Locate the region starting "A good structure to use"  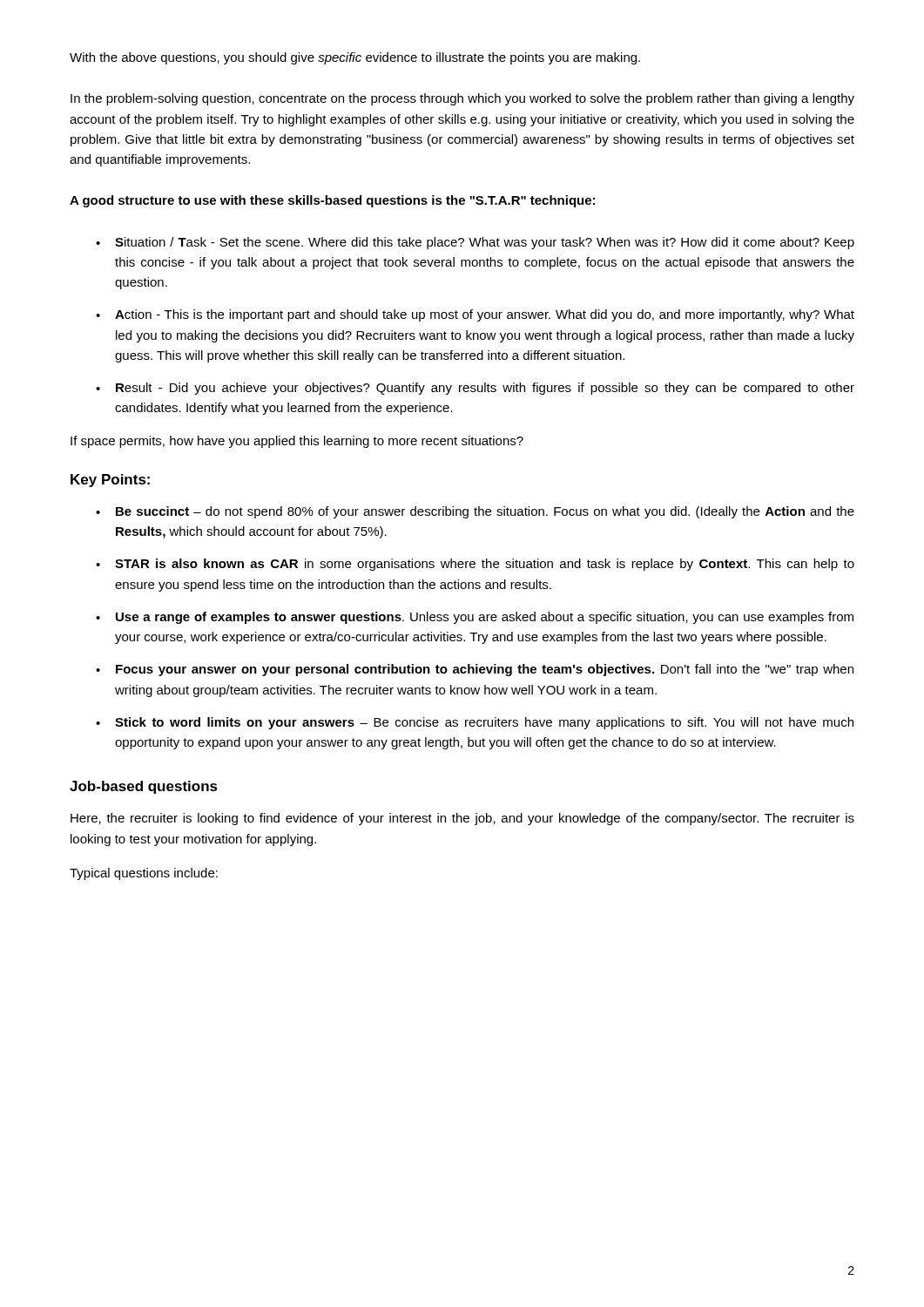click(333, 200)
